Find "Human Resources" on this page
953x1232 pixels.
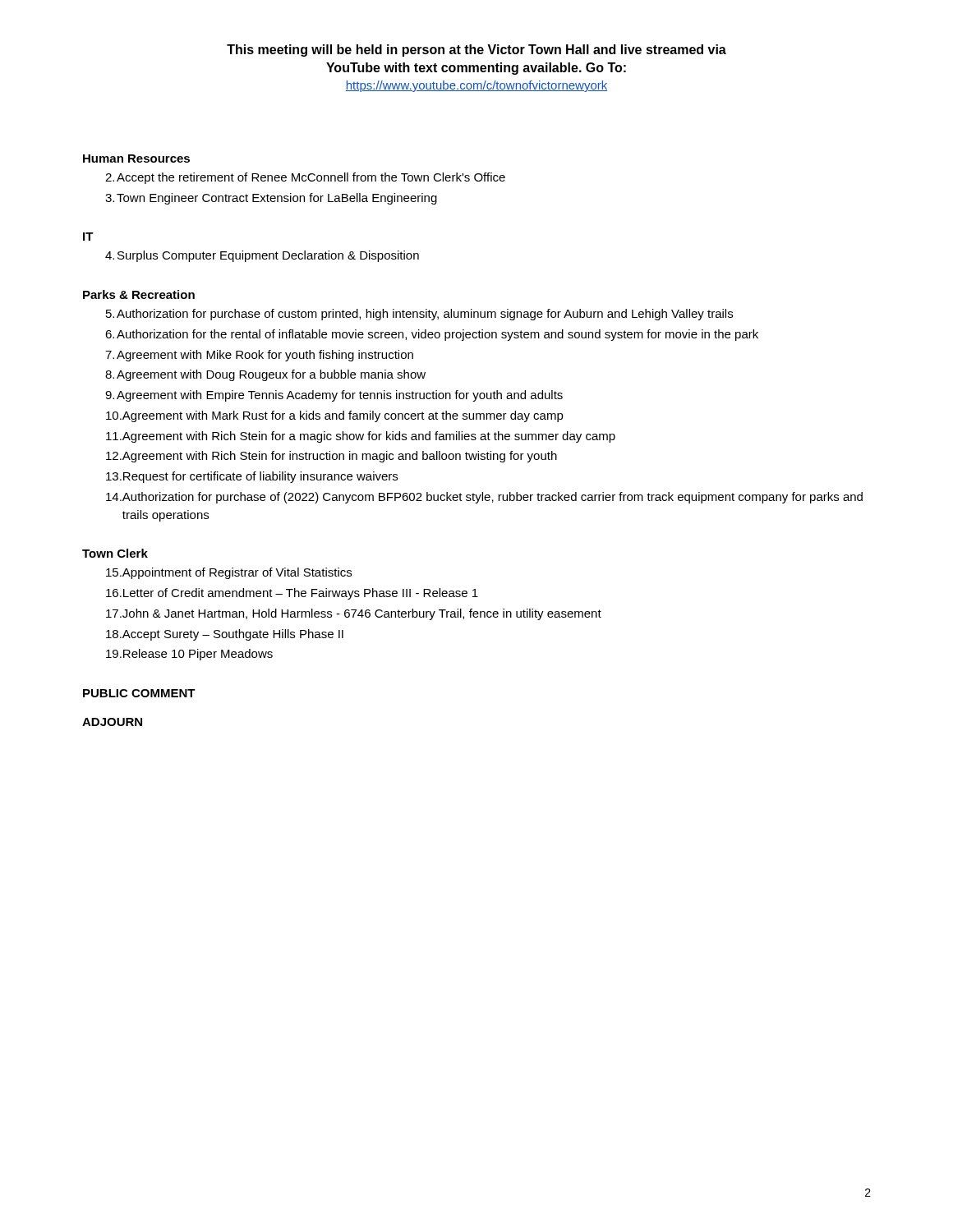[x=136, y=158]
